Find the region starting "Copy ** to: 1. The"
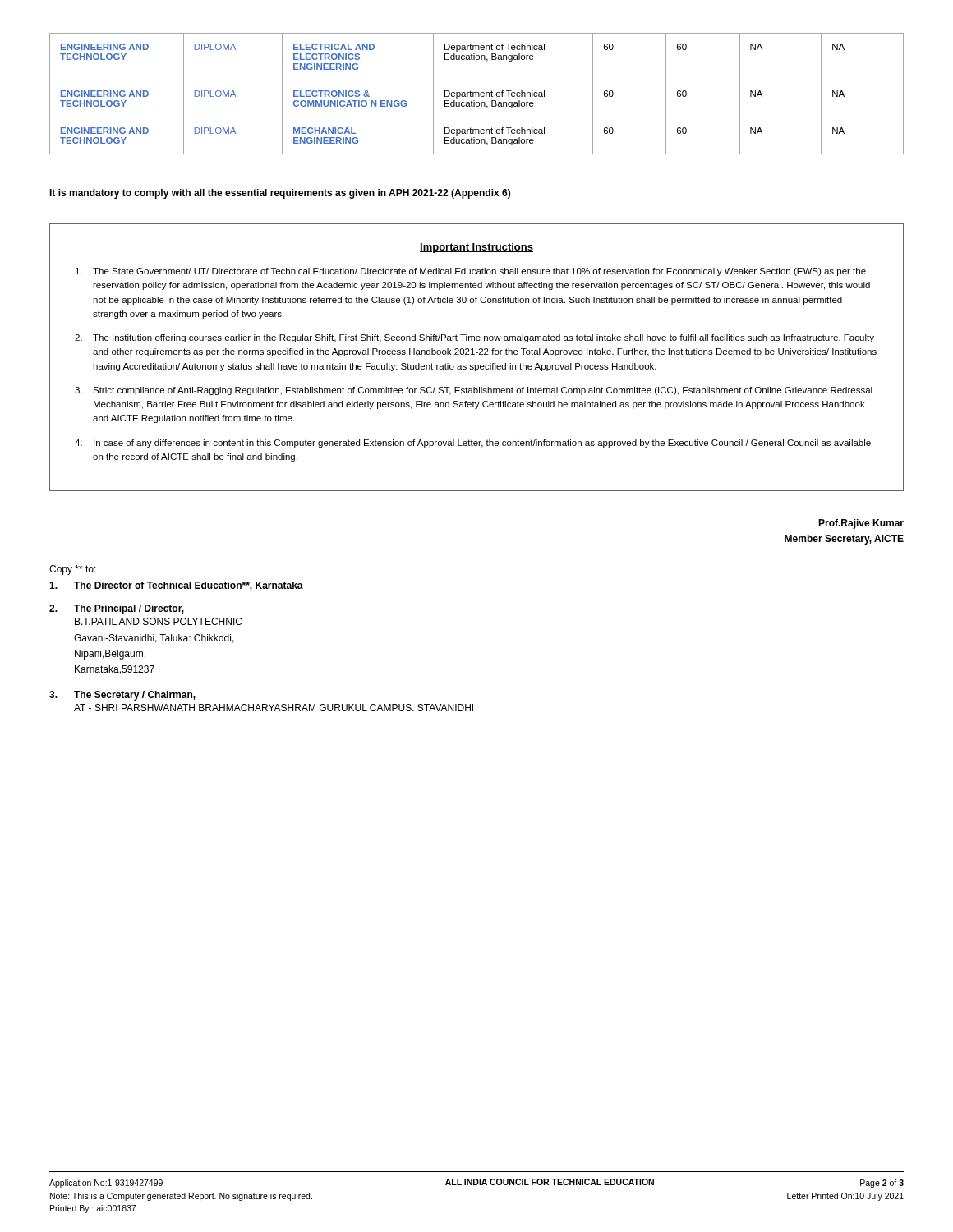Image resolution: width=953 pixels, height=1232 pixels. (73, 570)
